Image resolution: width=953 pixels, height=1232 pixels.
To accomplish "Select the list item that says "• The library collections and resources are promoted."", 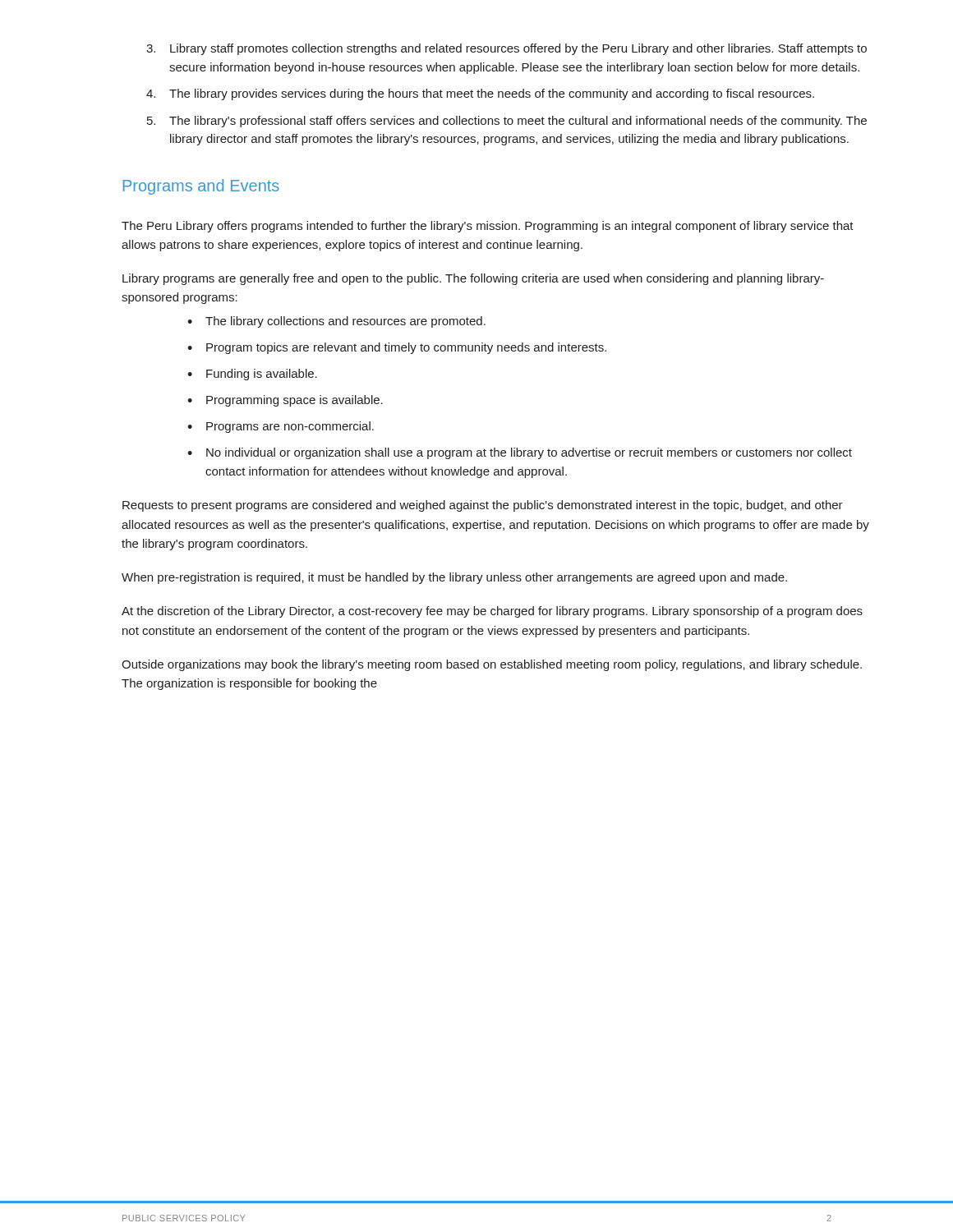I will click(x=337, y=322).
